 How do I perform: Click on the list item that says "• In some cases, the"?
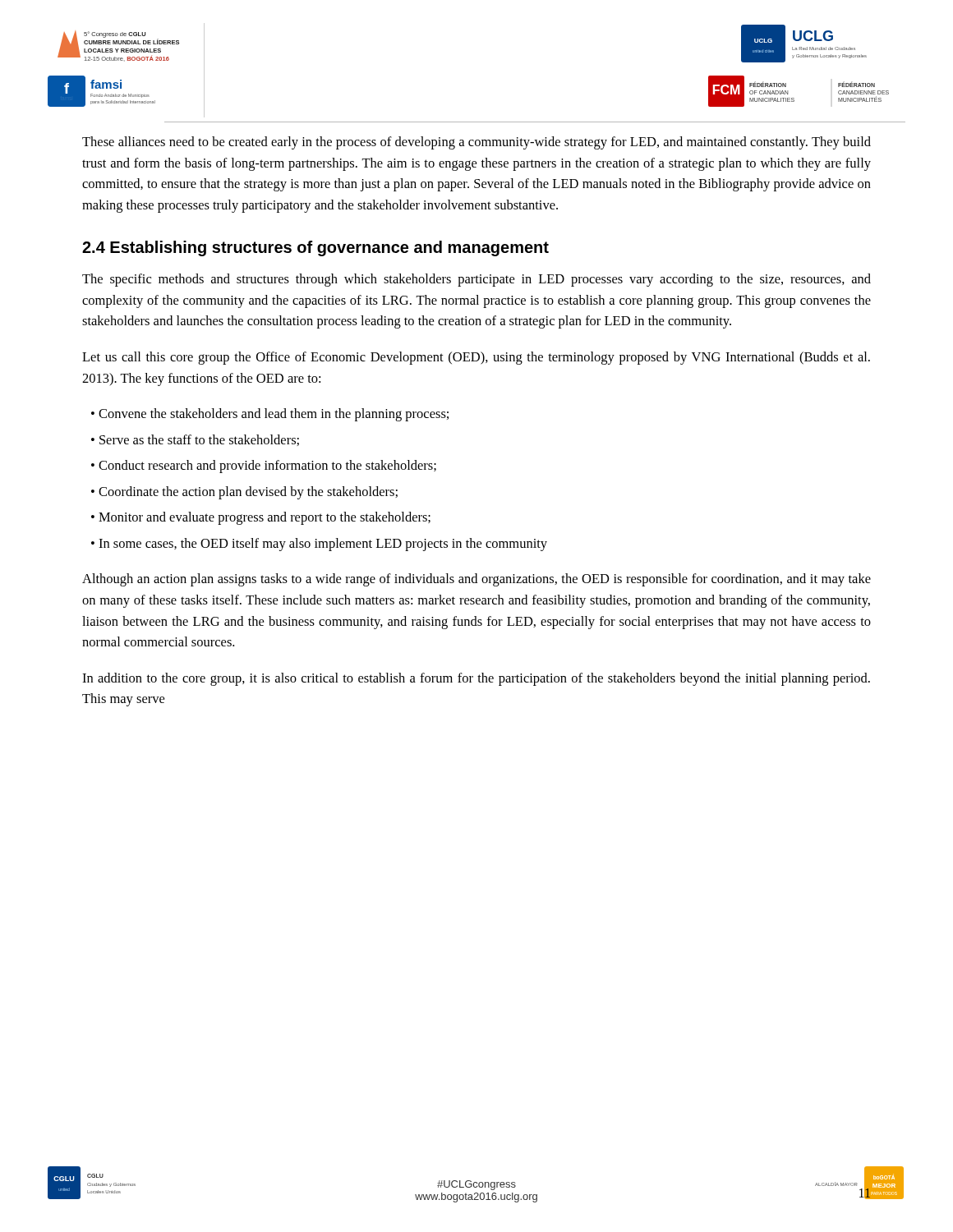tap(319, 543)
